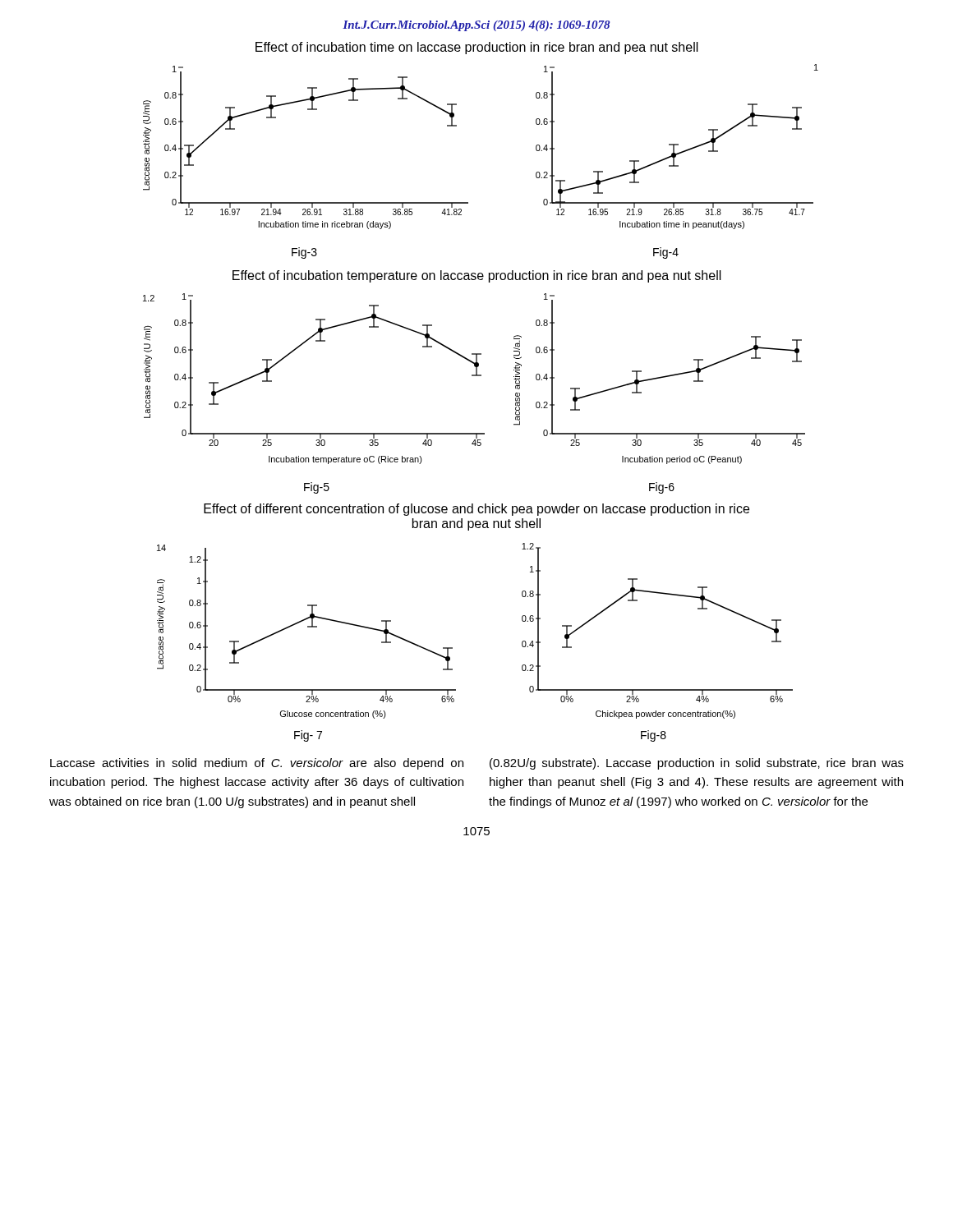The width and height of the screenshot is (953, 1232).
Task: Find the text block with the text "(0.82U/g substrate). Laccase production in solid substrate,"
Action: click(x=696, y=782)
